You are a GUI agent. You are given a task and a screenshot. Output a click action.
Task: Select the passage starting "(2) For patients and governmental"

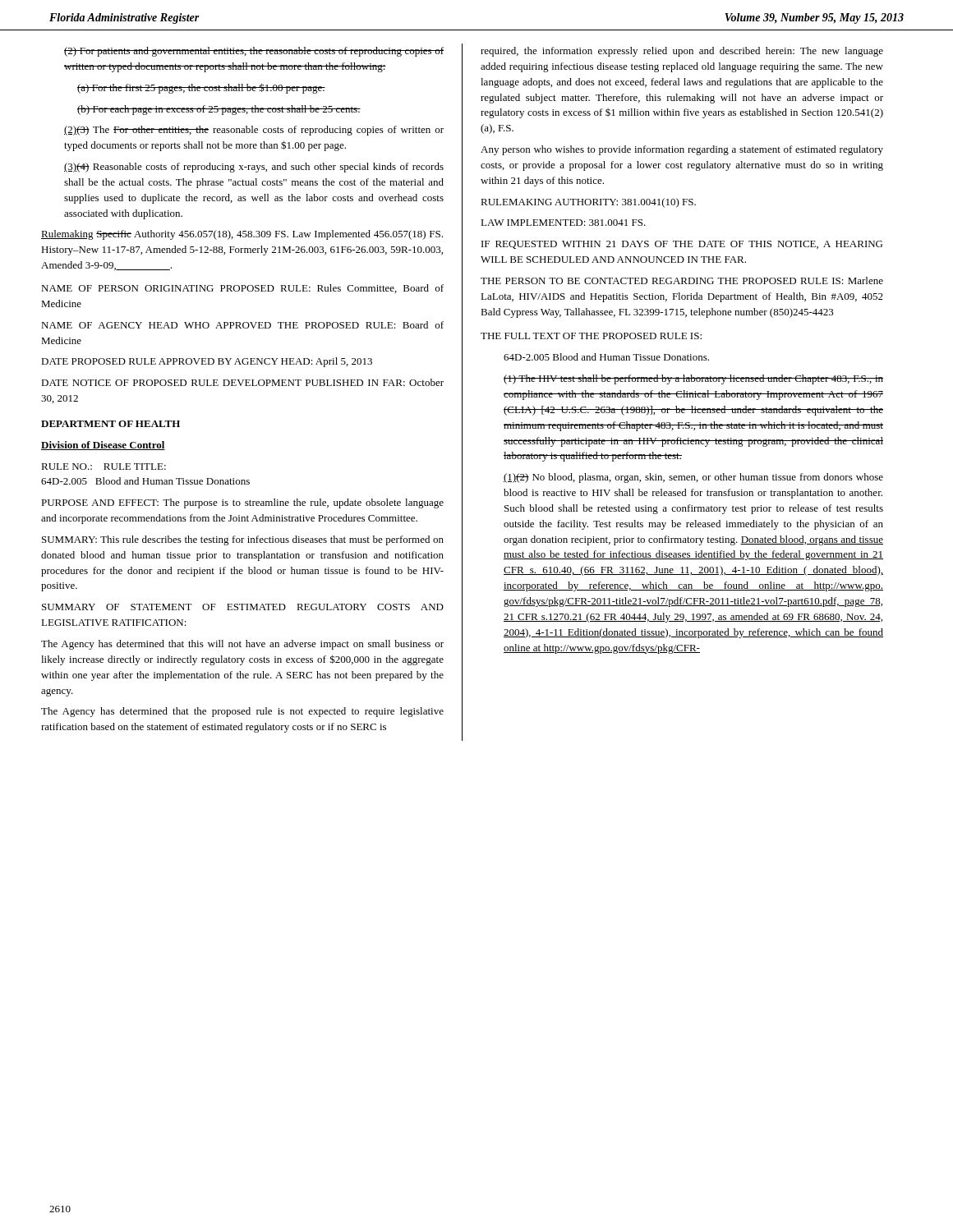click(x=254, y=80)
